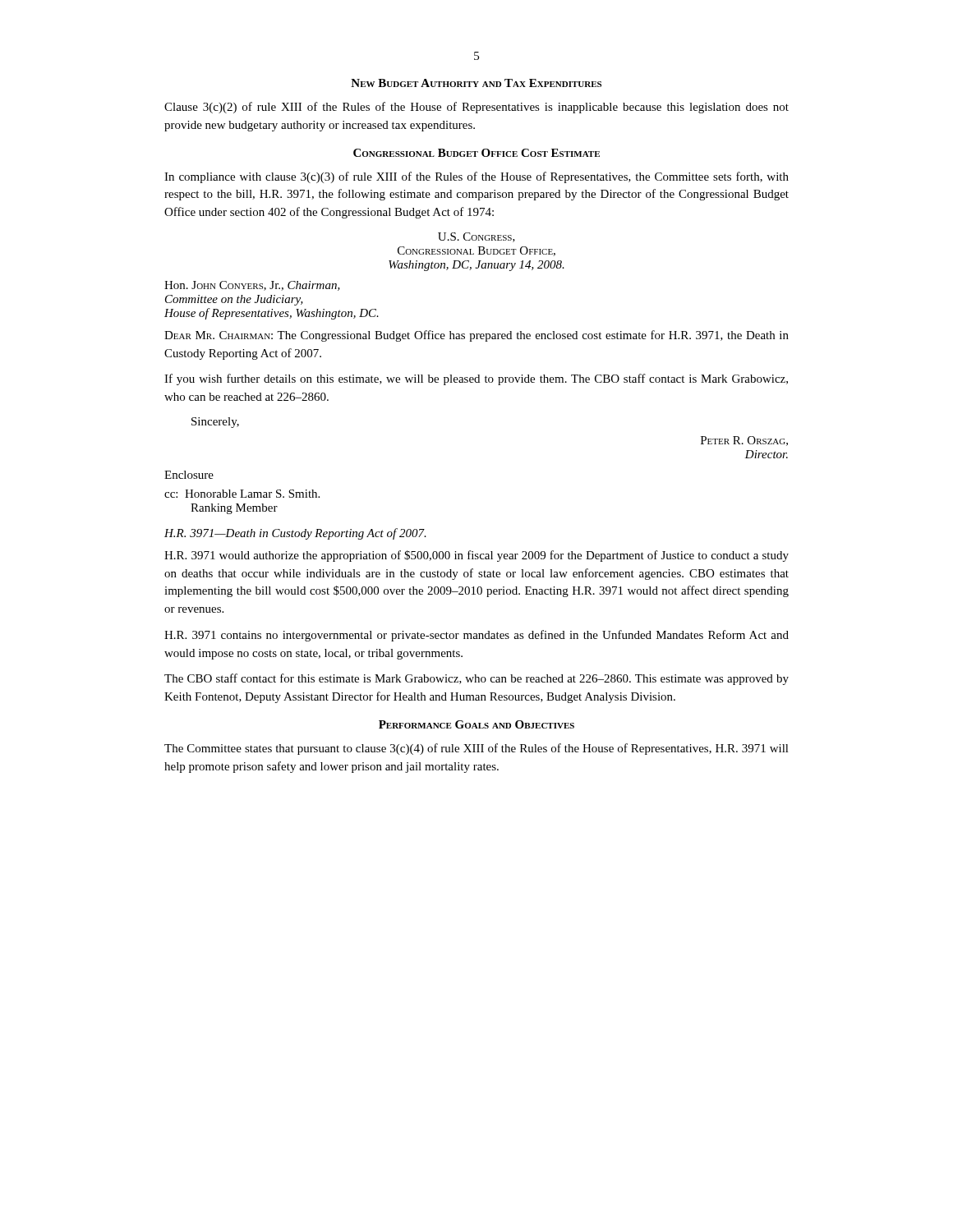Click on the text that says "H.R. 3971—Death in Custody Reporting Act of 2007."

pos(296,533)
